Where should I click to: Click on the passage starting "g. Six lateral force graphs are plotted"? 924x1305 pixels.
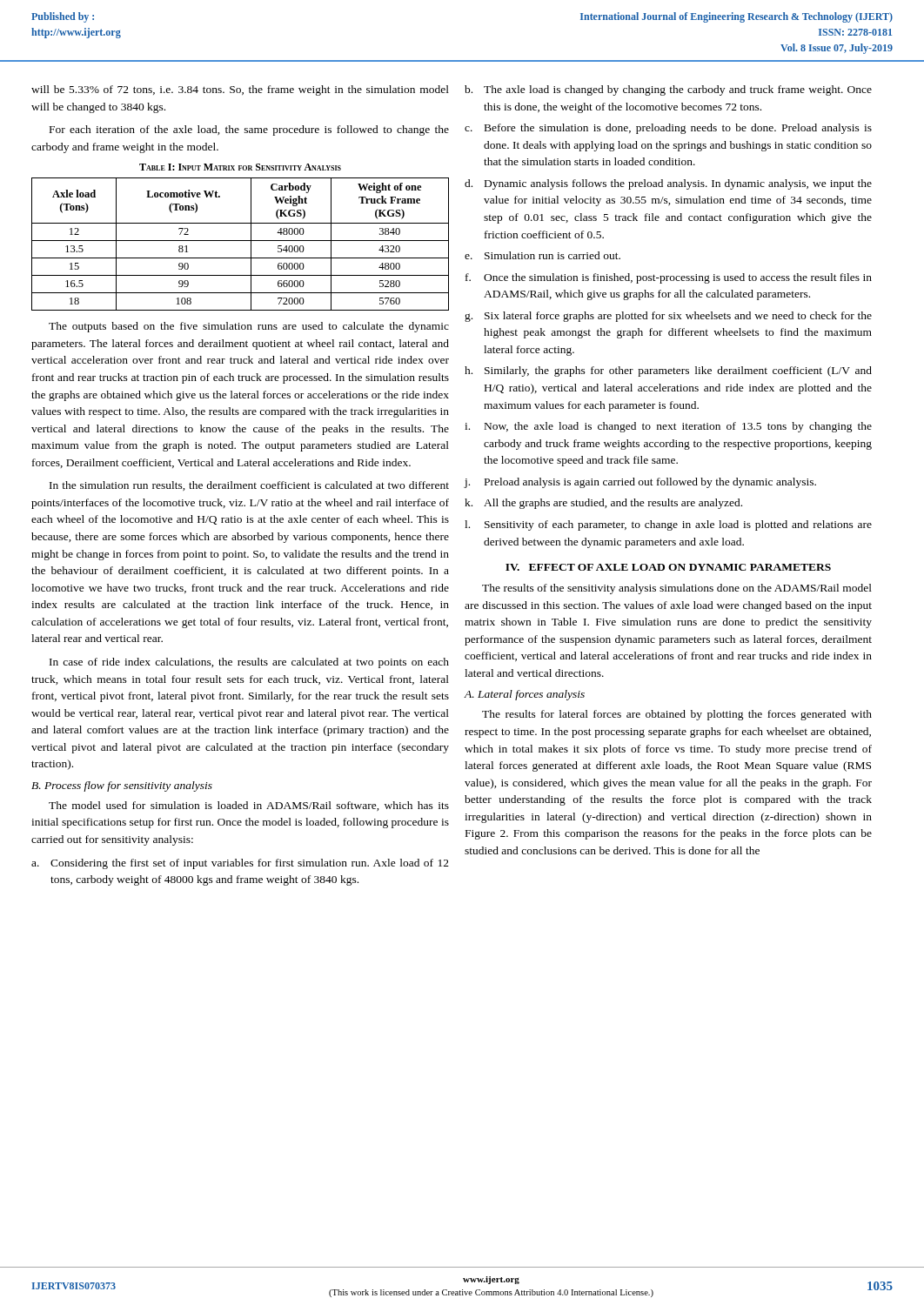tap(668, 332)
